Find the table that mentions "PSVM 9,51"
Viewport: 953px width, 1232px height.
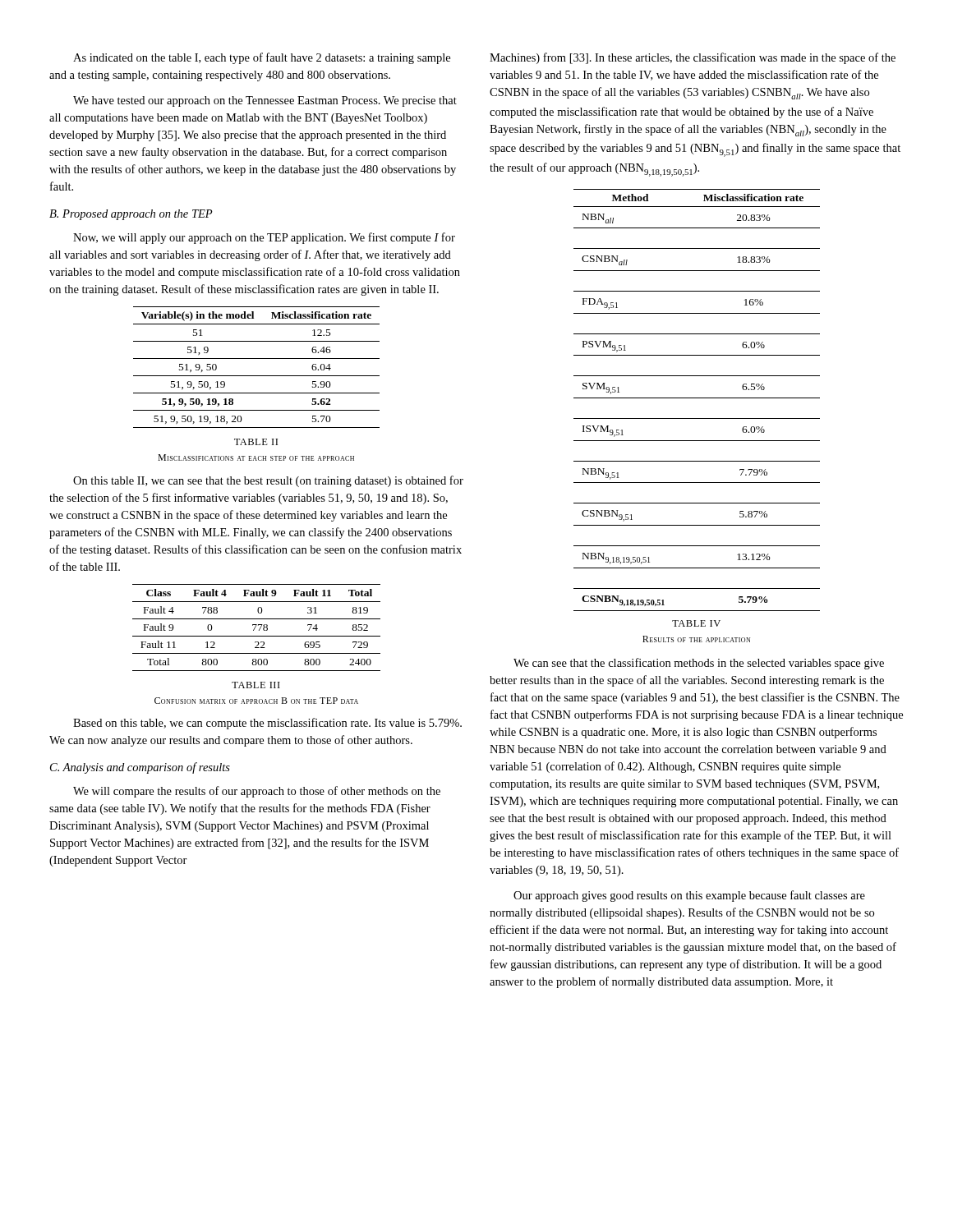point(697,400)
